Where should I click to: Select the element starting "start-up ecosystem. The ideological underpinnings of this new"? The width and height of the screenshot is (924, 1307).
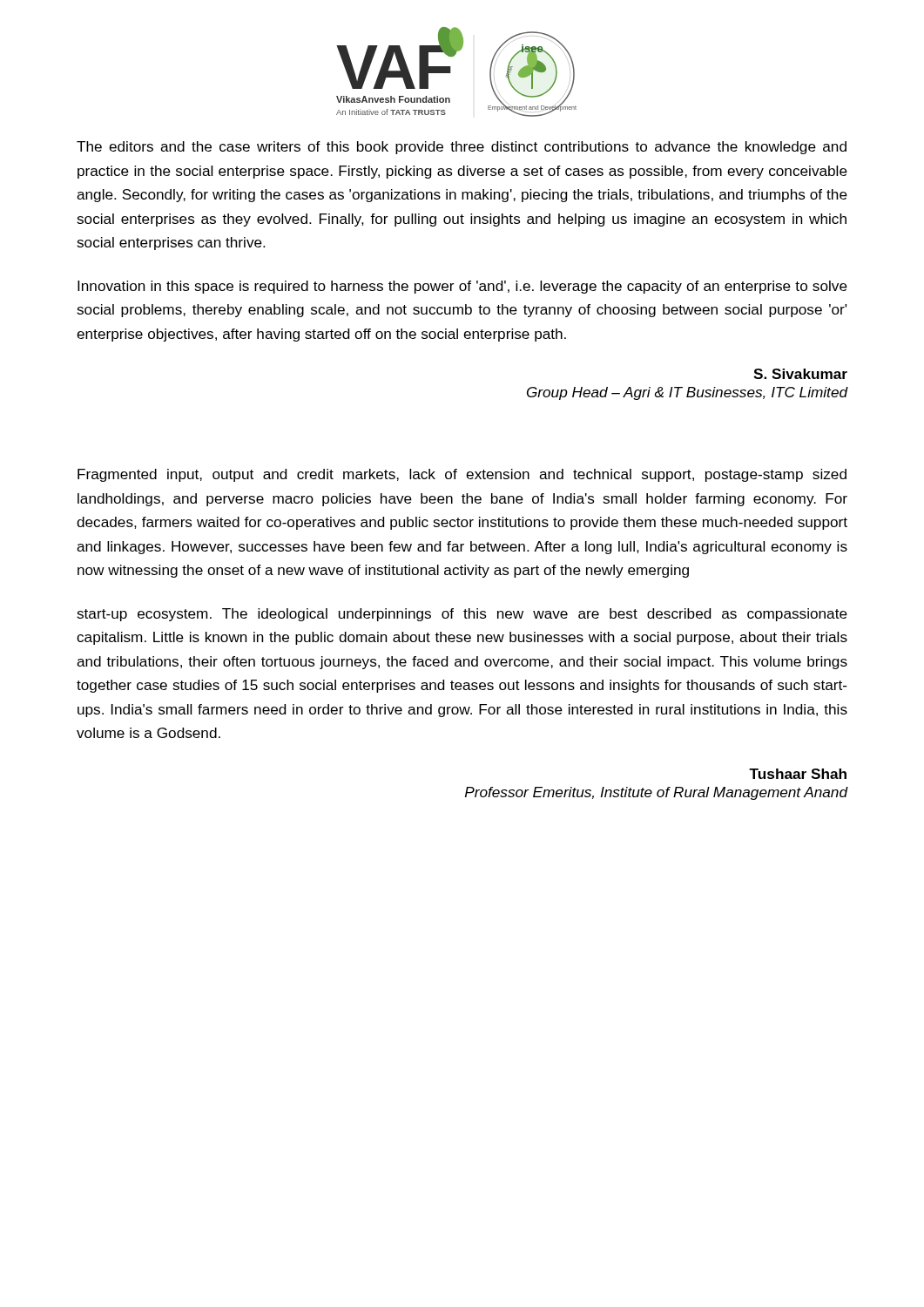pyautogui.click(x=462, y=673)
